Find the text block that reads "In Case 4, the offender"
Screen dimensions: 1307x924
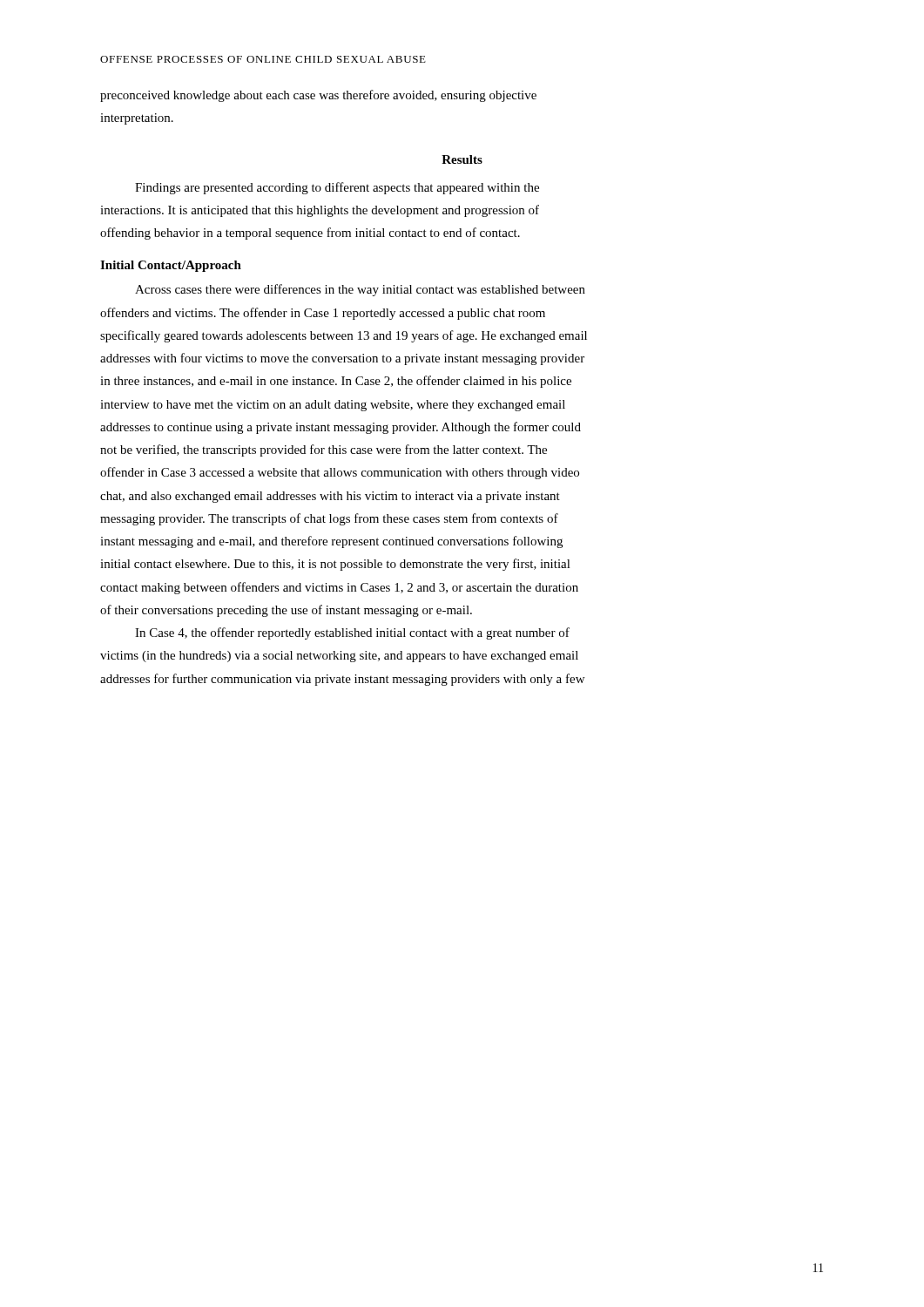[462, 656]
